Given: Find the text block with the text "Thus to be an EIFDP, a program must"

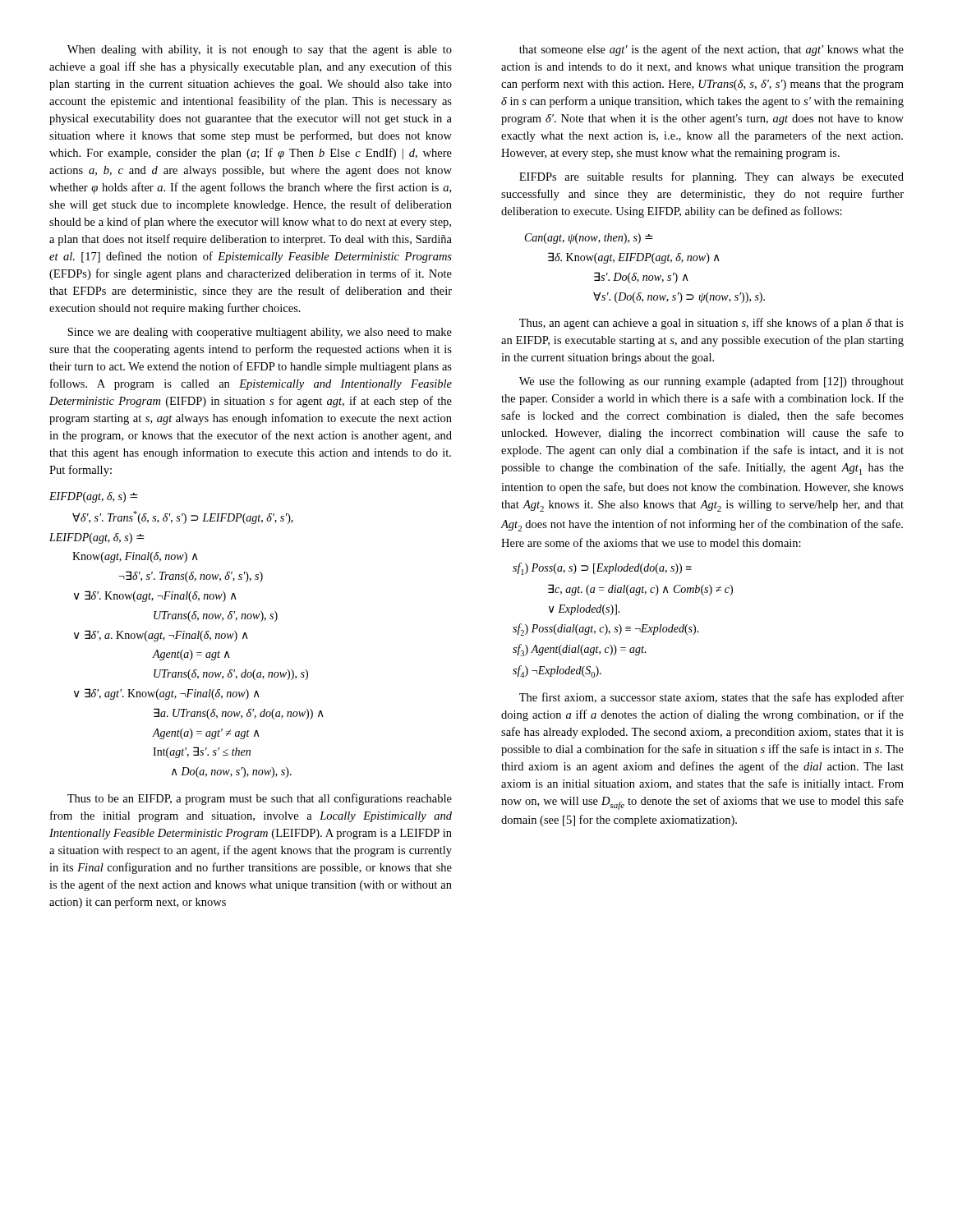Looking at the screenshot, I should point(251,851).
